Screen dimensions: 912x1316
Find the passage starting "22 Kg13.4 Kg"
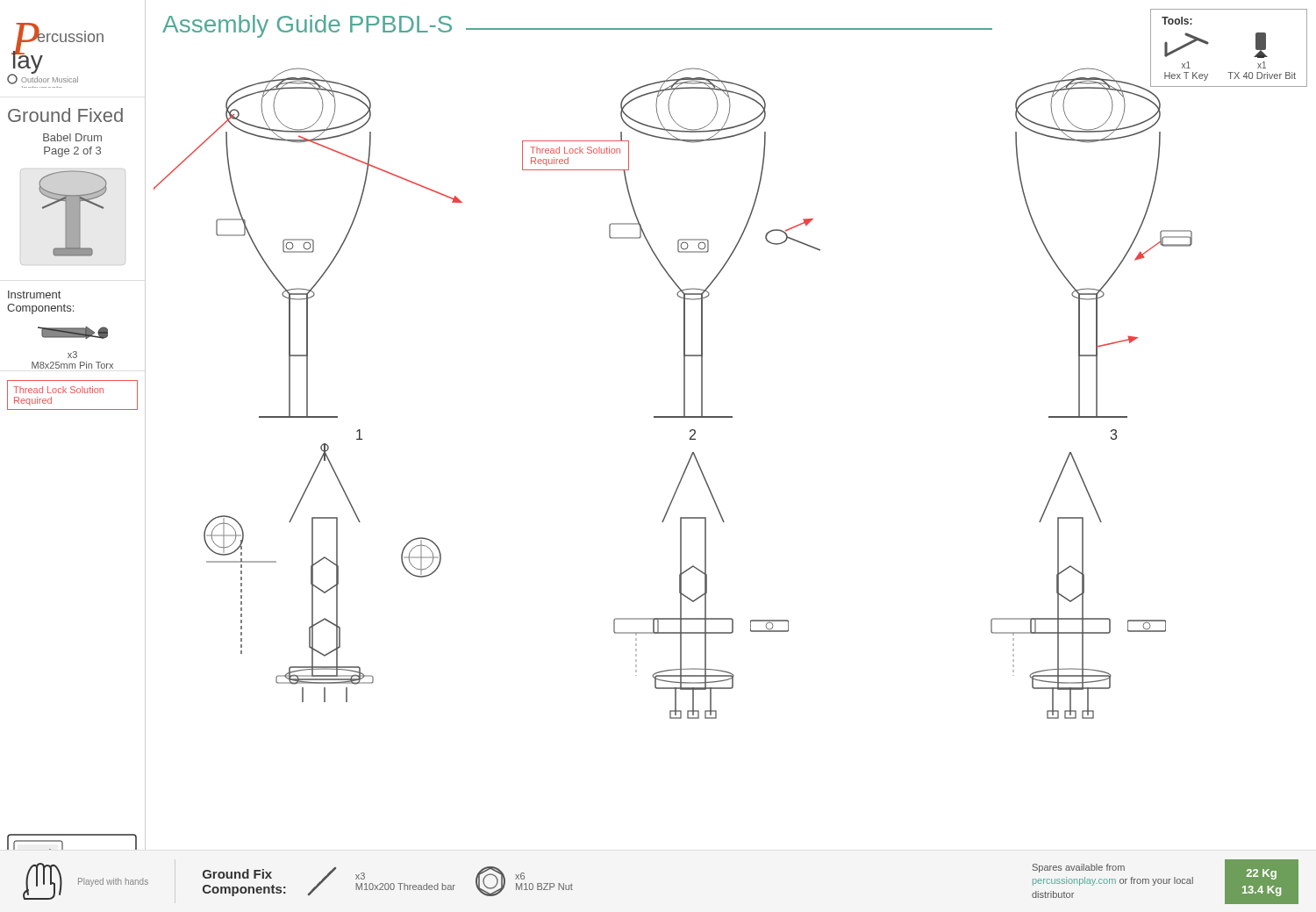[1262, 881]
